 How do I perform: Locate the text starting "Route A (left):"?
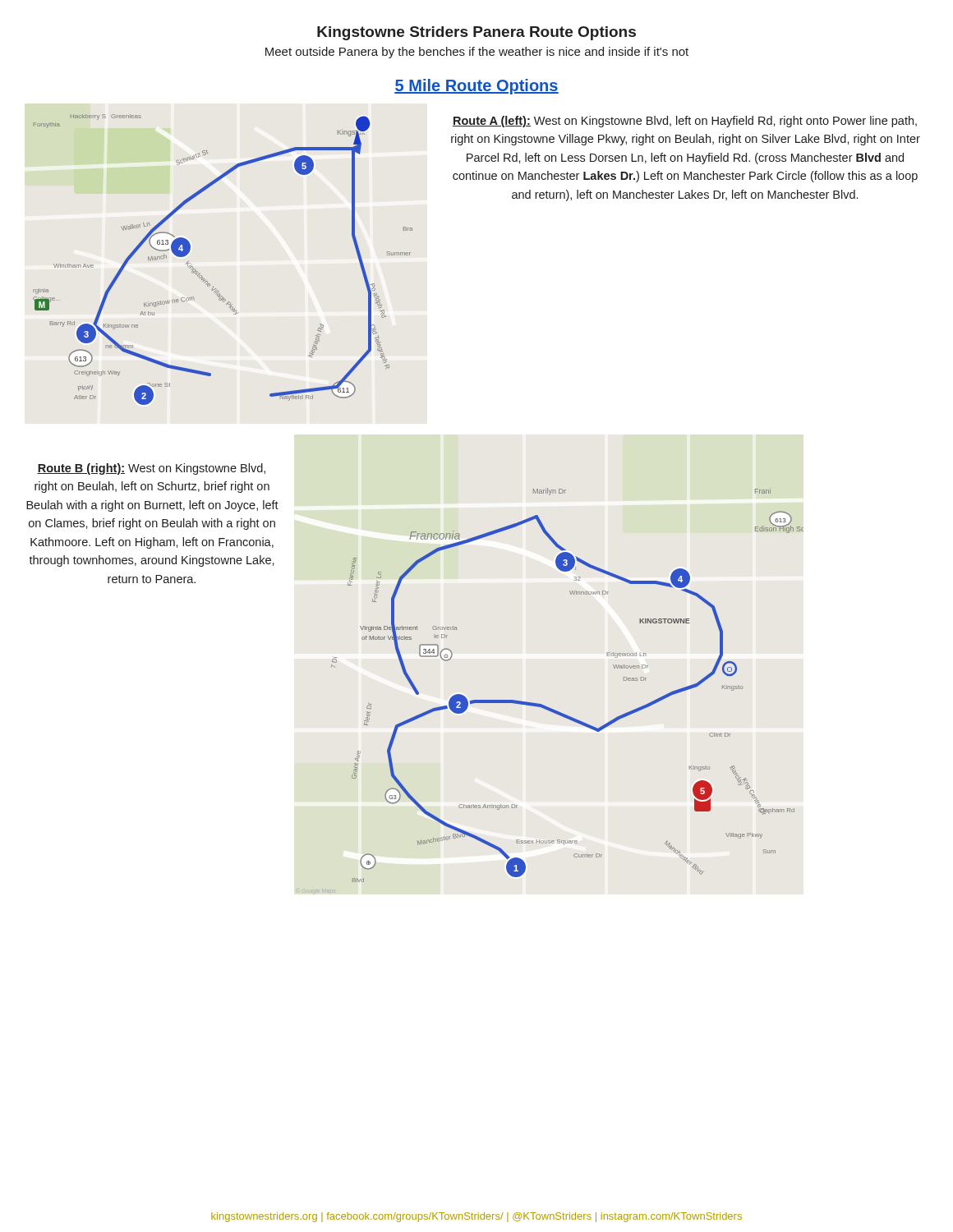685,158
